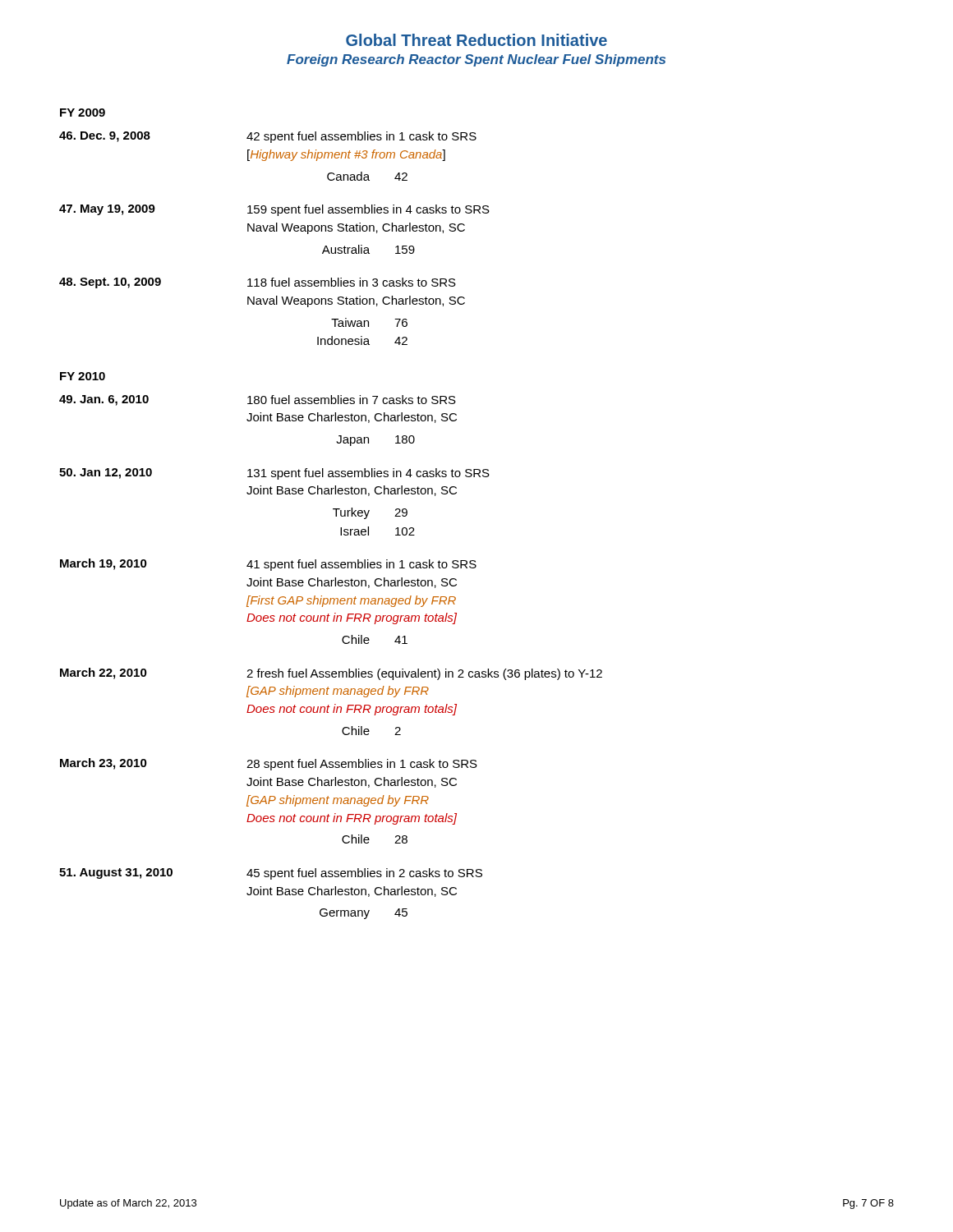Point to the text starting "Global Threat Reduction Initiative Foreign Research"
The height and width of the screenshot is (1232, 953).
click(x=476, y=49)
